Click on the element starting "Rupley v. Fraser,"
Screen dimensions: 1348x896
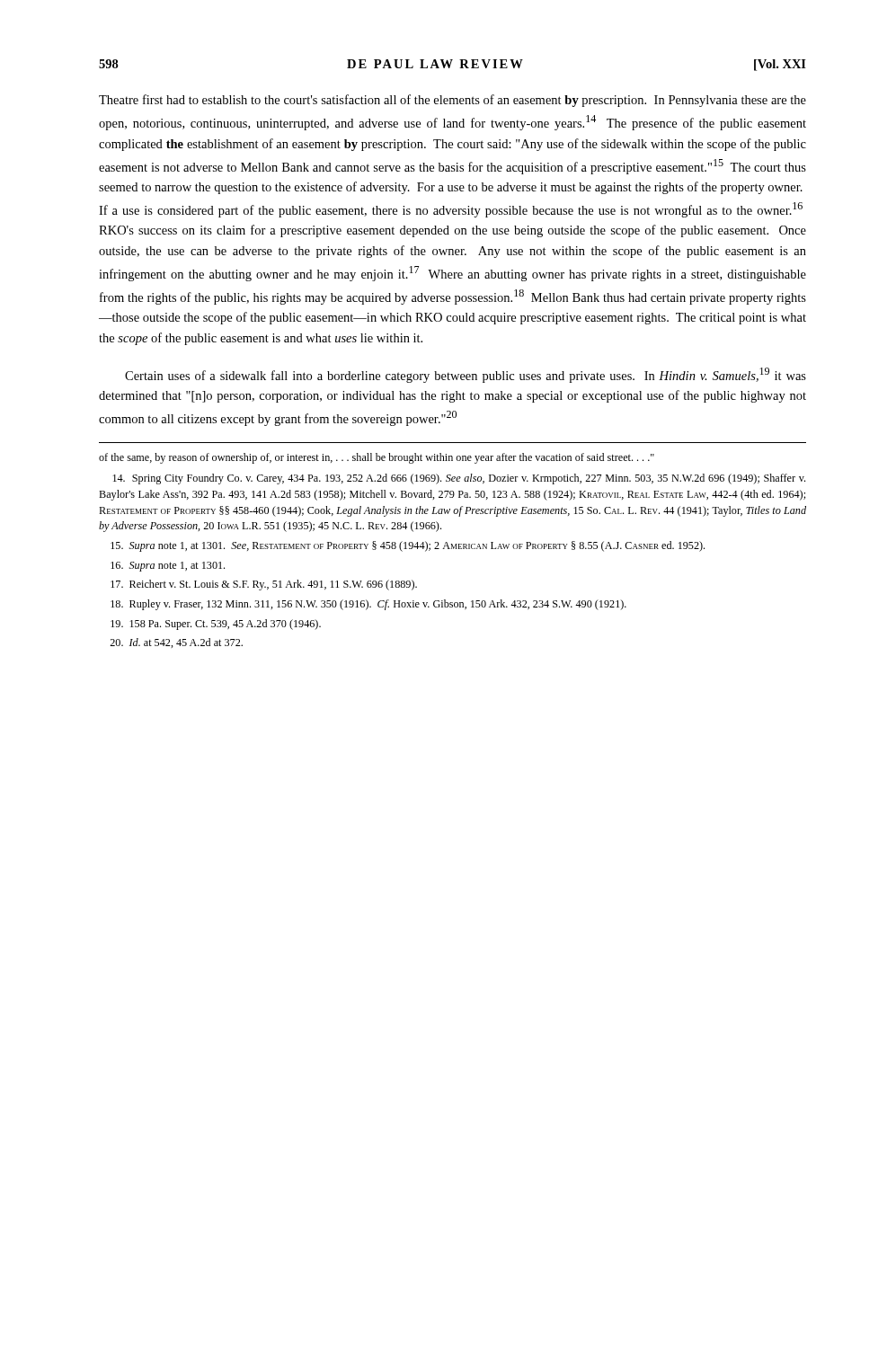pyautogui.click(x=452, y=605)
